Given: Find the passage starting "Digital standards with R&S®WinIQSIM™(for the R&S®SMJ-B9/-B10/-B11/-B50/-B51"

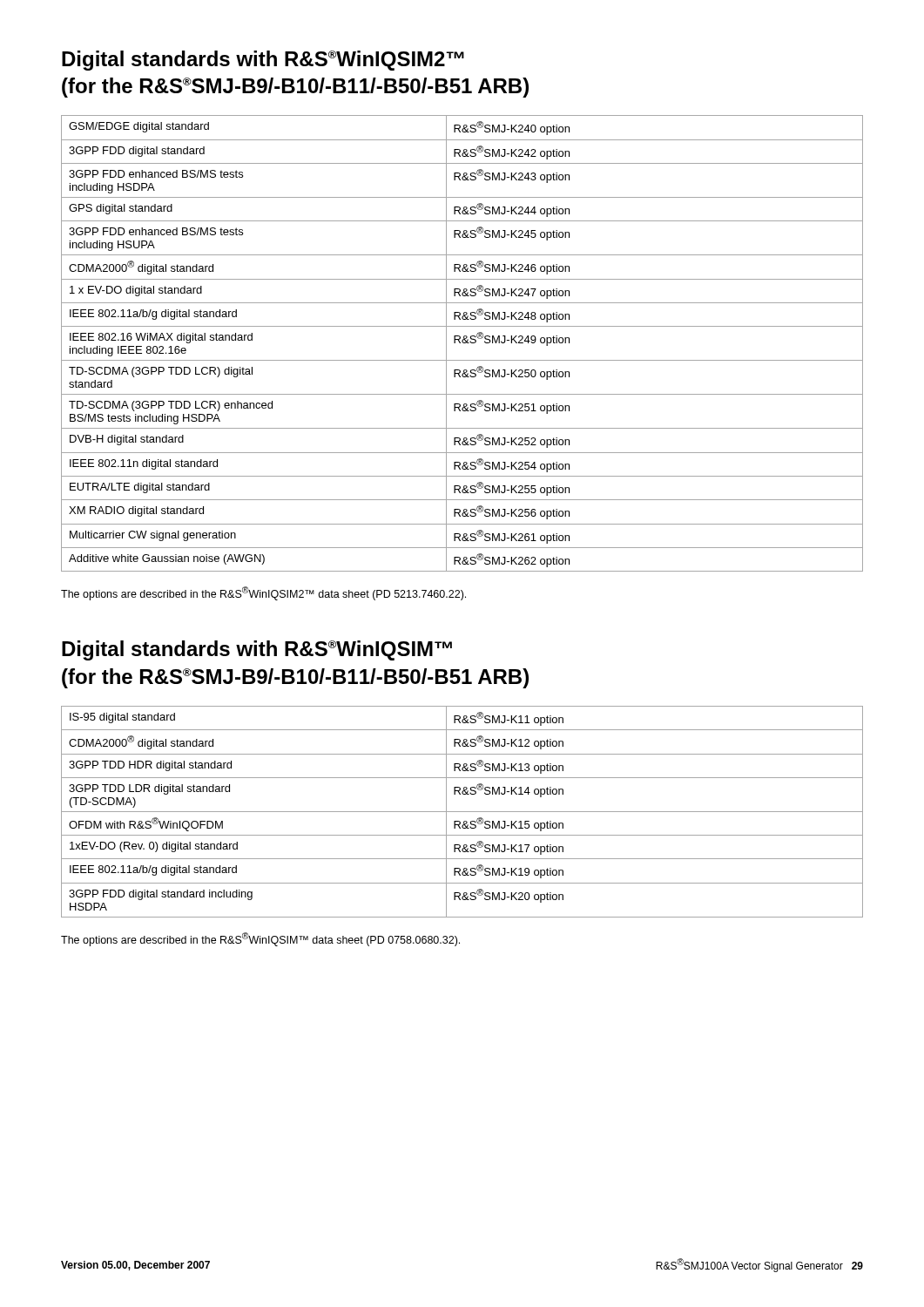Looking at the screenshot, I should tap(462, 663).
